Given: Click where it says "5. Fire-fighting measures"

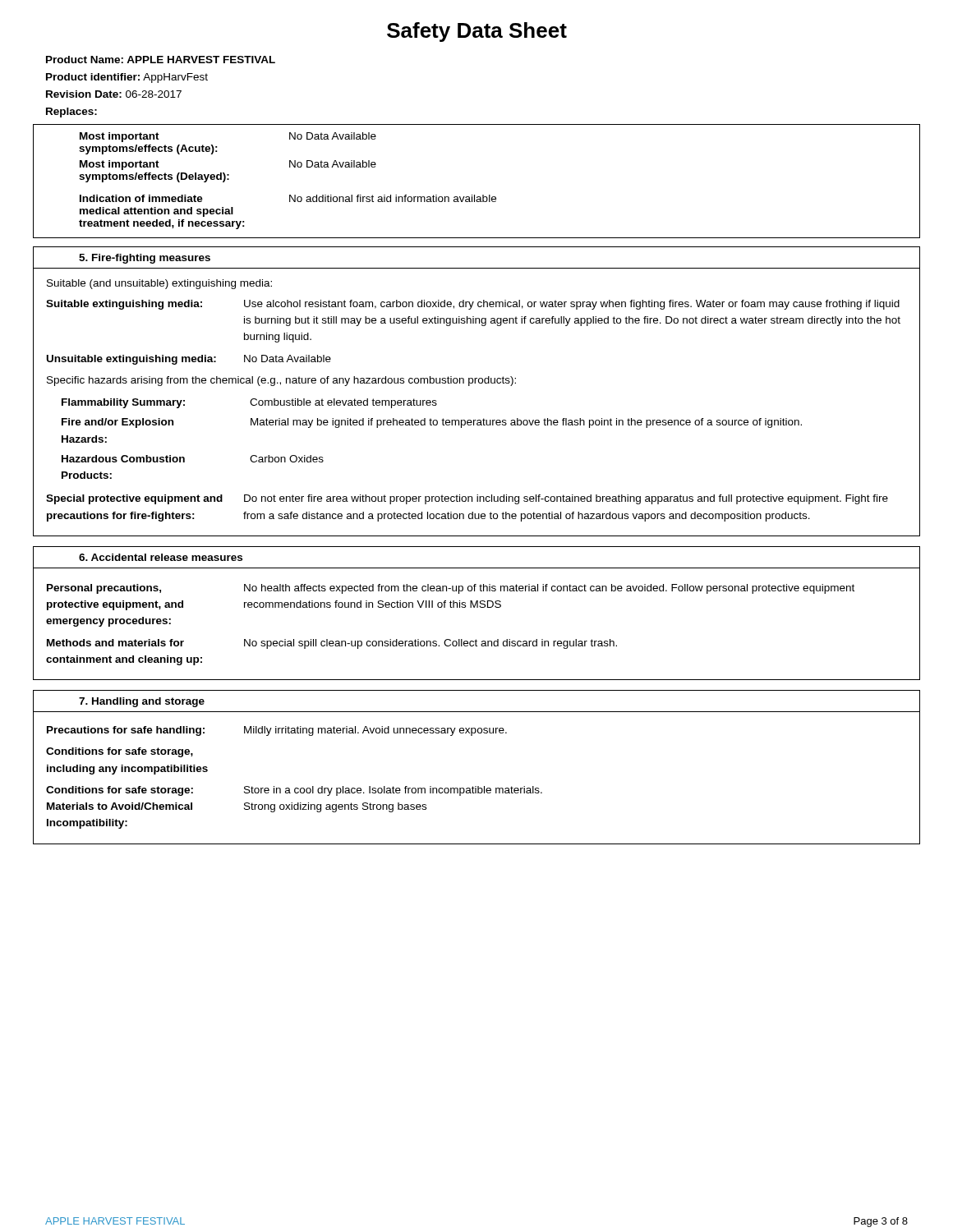Looking at the screenshot, I should (145, 257).
